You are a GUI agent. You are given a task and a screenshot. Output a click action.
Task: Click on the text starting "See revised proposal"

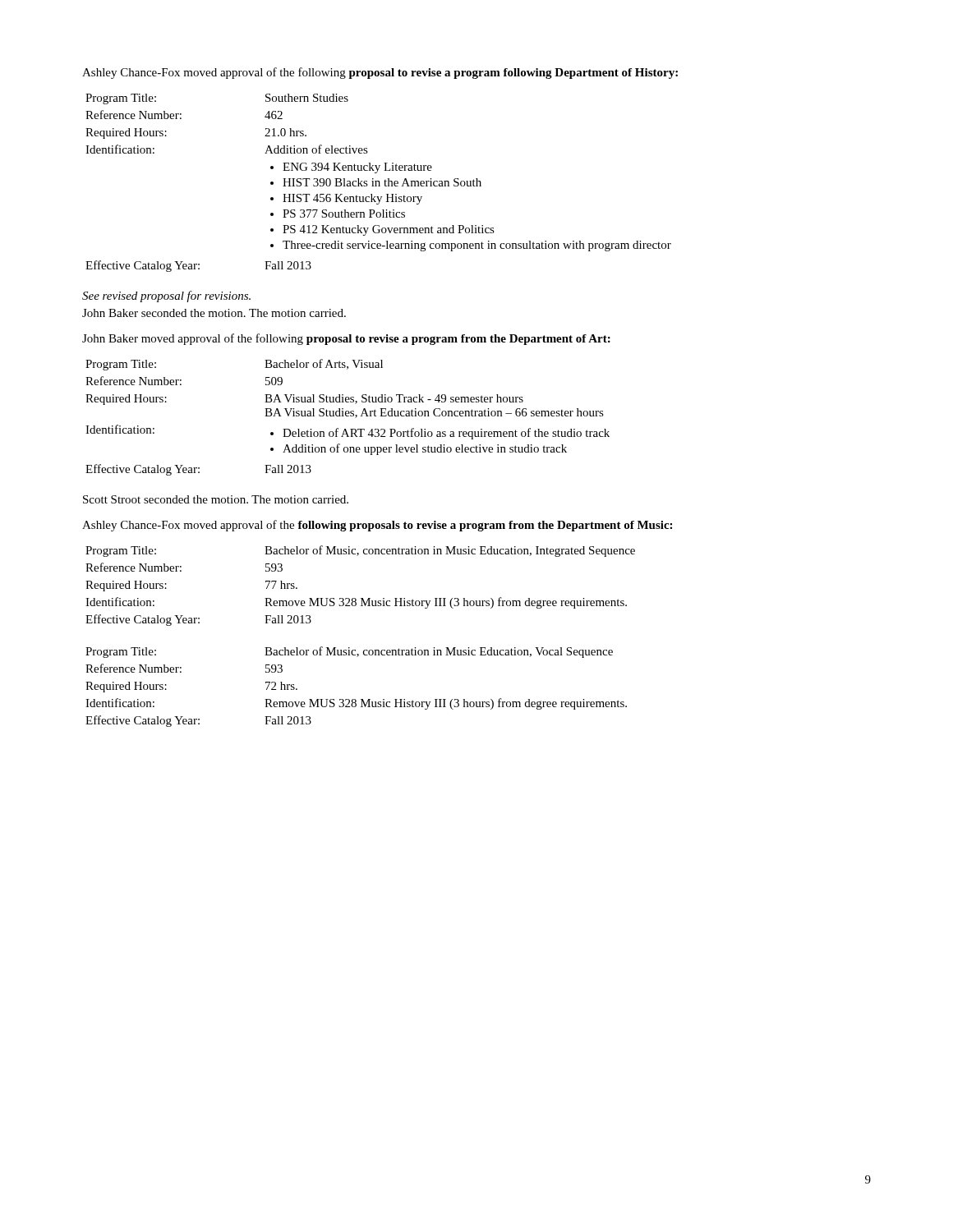pos(167,296)
